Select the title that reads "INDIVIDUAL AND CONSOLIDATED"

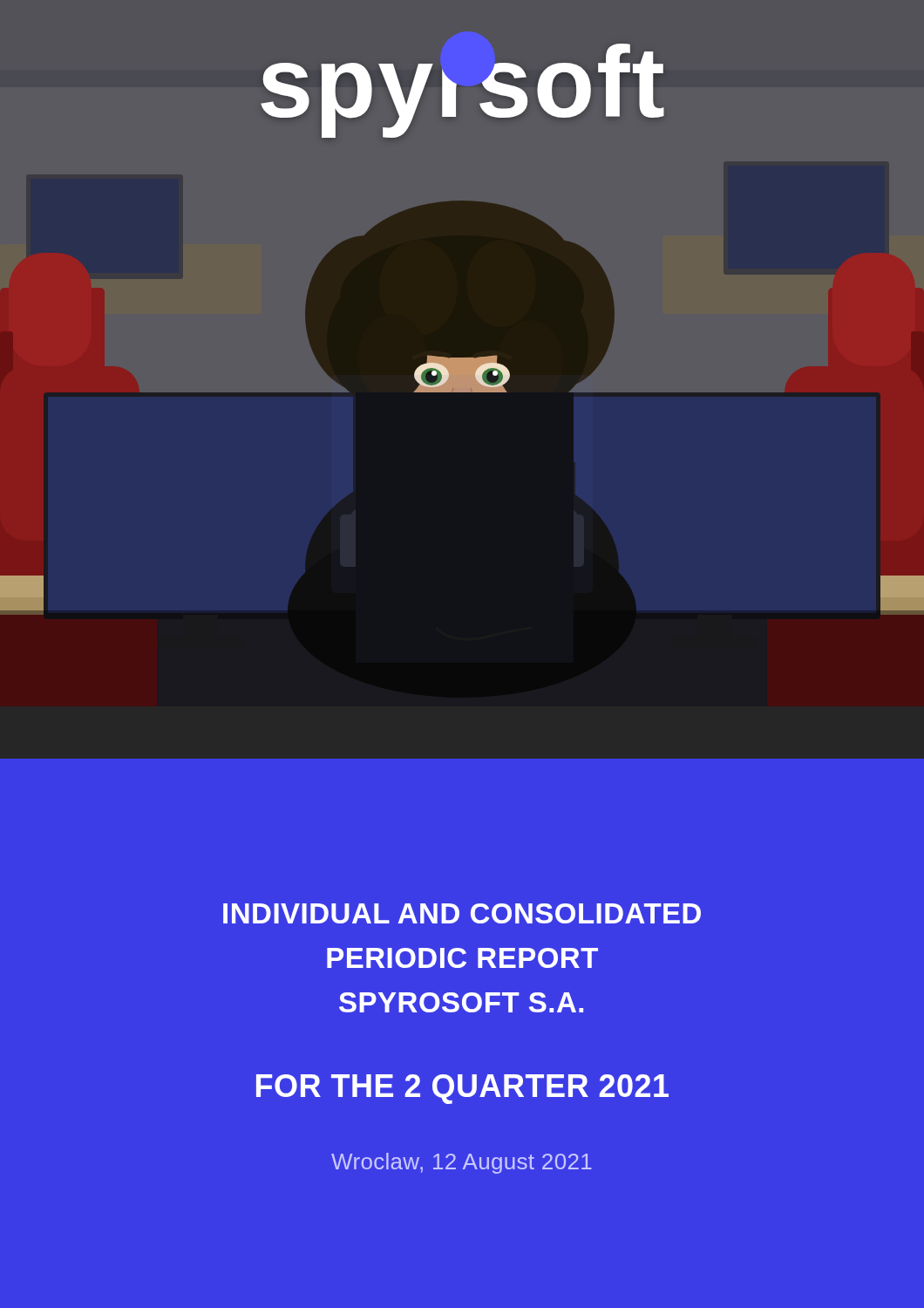pos(462,958)
